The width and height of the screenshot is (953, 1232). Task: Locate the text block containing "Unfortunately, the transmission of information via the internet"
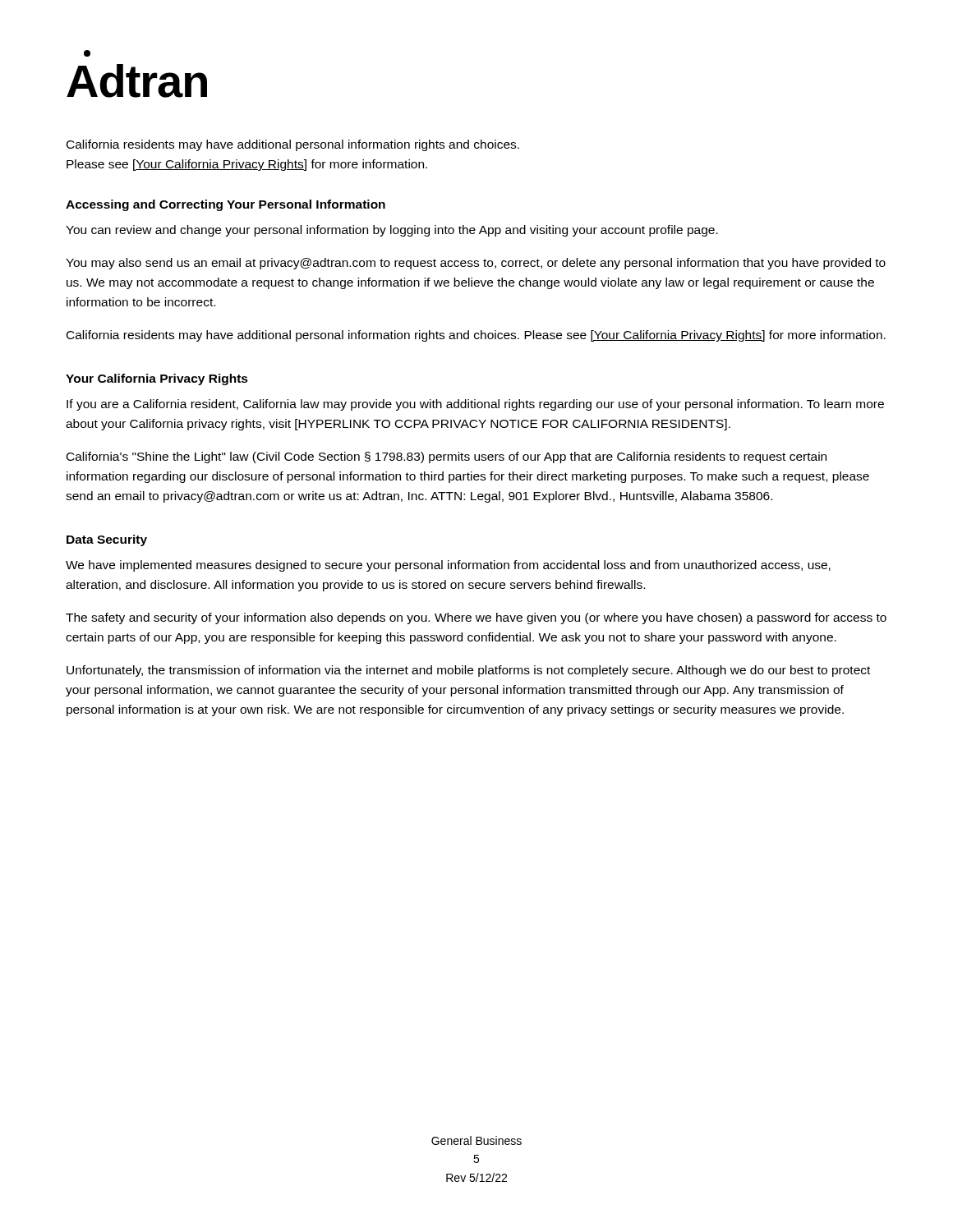468,690
